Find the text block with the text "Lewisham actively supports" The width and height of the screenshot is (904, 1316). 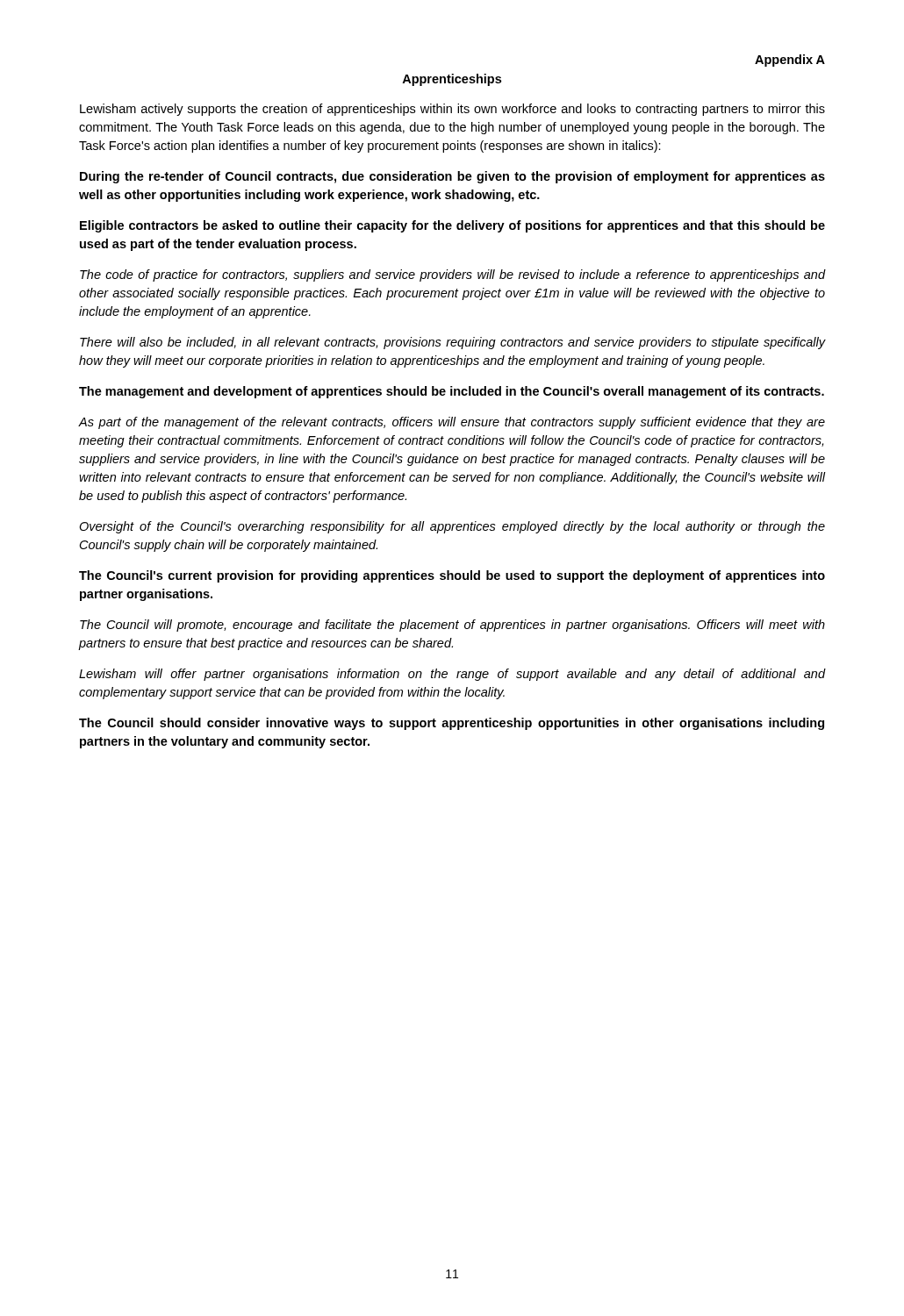[x=452, y=127]
